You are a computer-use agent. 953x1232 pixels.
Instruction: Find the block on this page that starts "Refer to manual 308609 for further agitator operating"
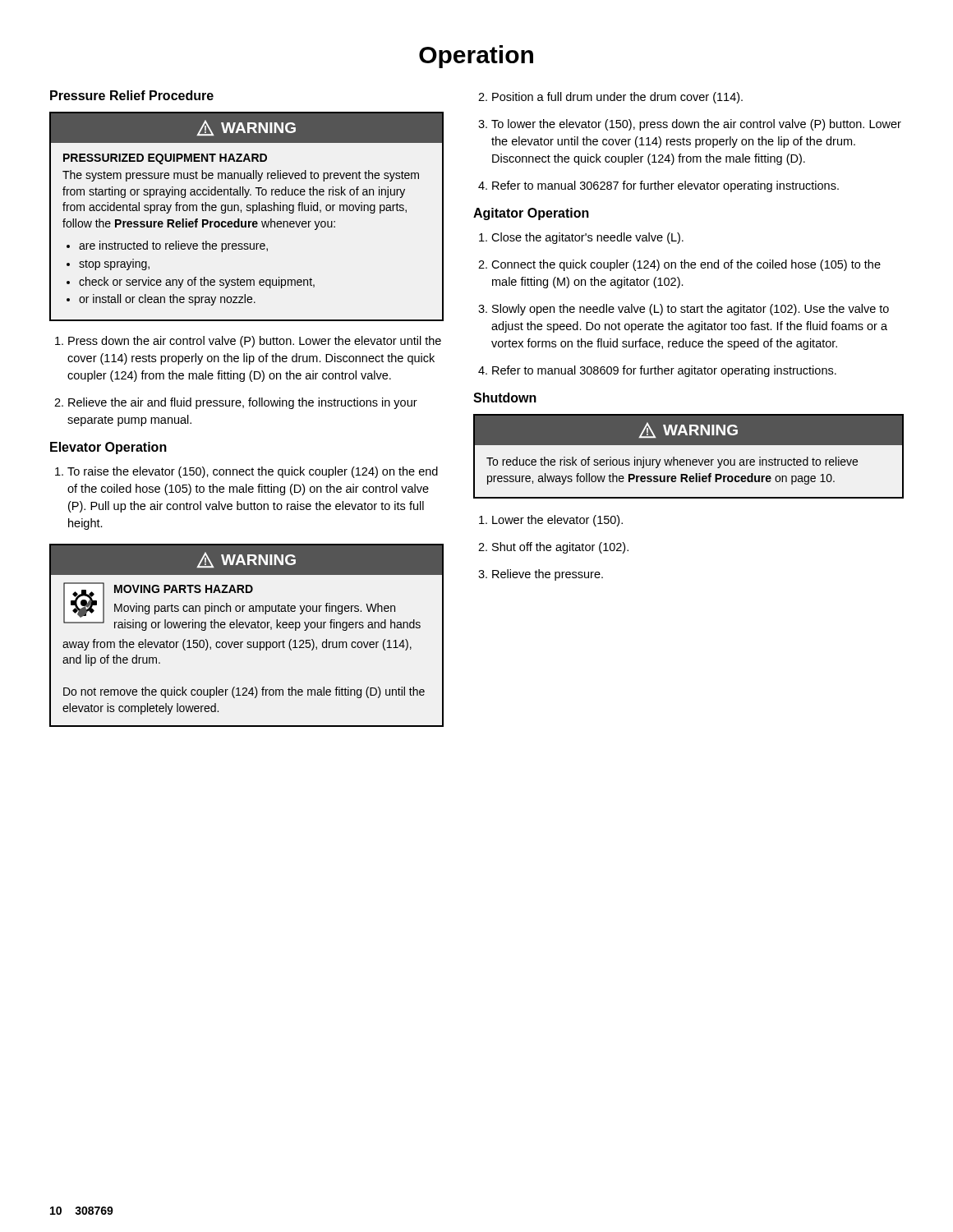click(664, 371)
